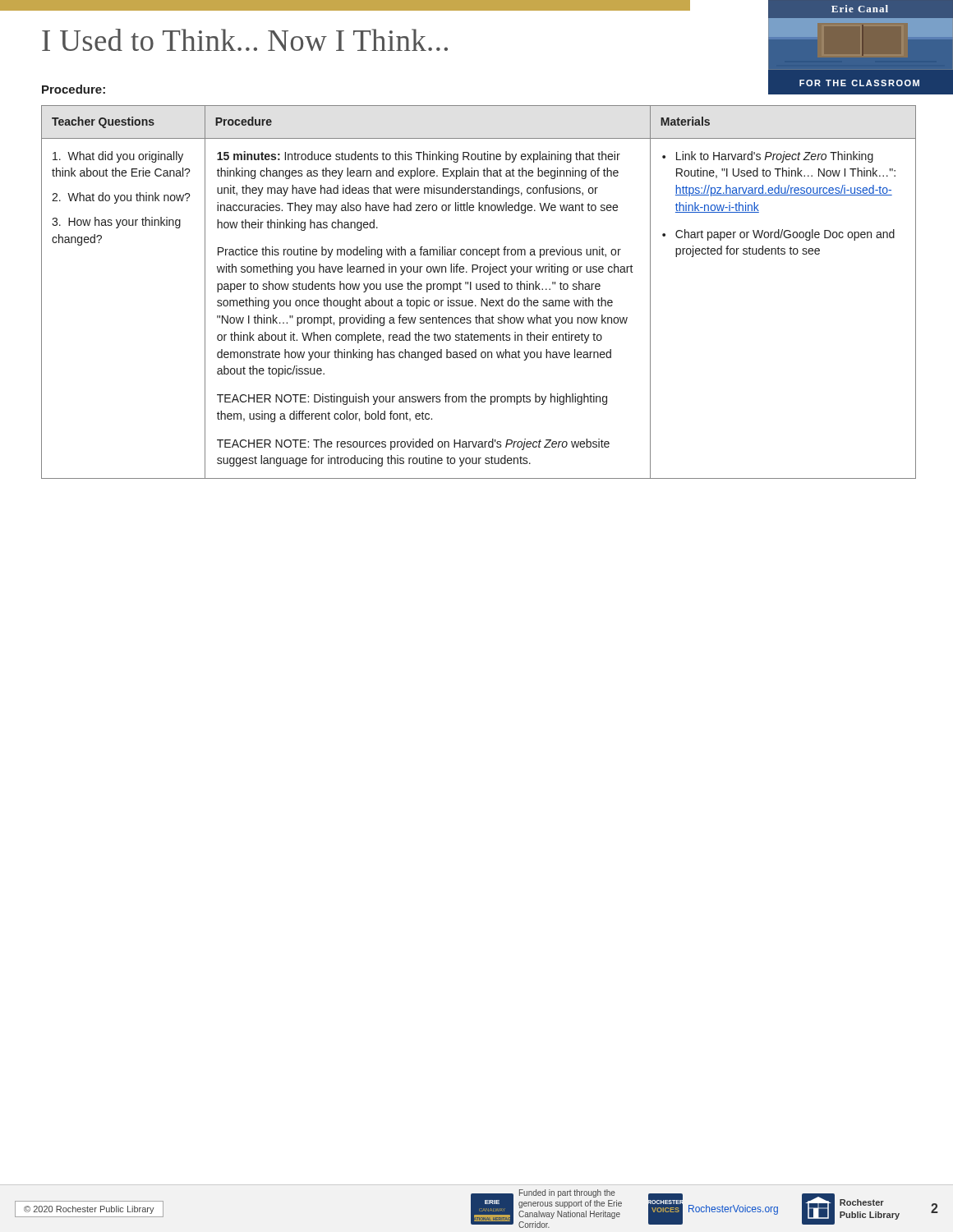Click on the list item that reads "• Chart paper or Word/Google"
This screenshot has width=953, height=1232.
click(779, 242)
